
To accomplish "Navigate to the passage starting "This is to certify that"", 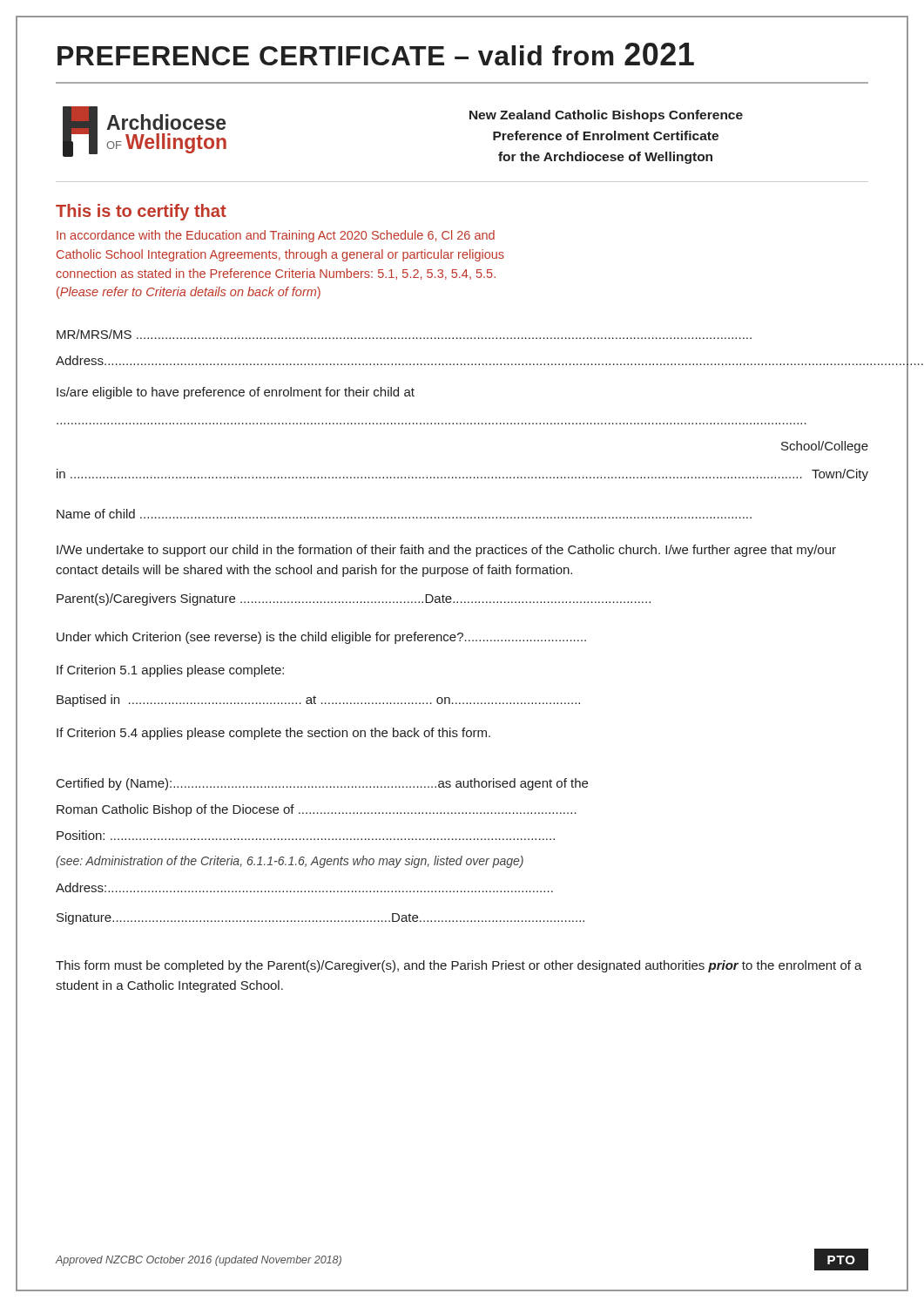I will click(x=141, y=211).
